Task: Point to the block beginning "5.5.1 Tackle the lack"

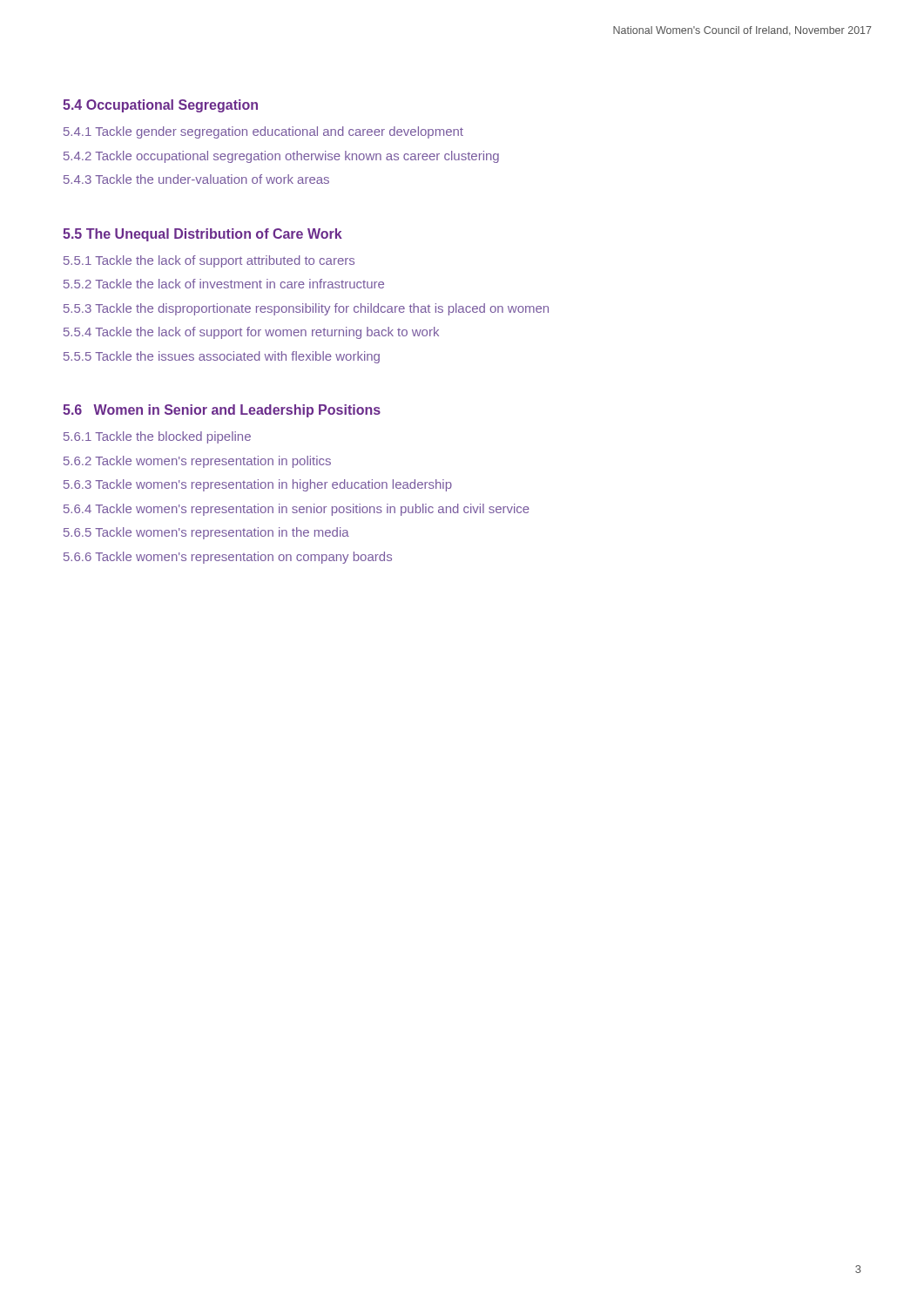Action: (x=209, y=260)
